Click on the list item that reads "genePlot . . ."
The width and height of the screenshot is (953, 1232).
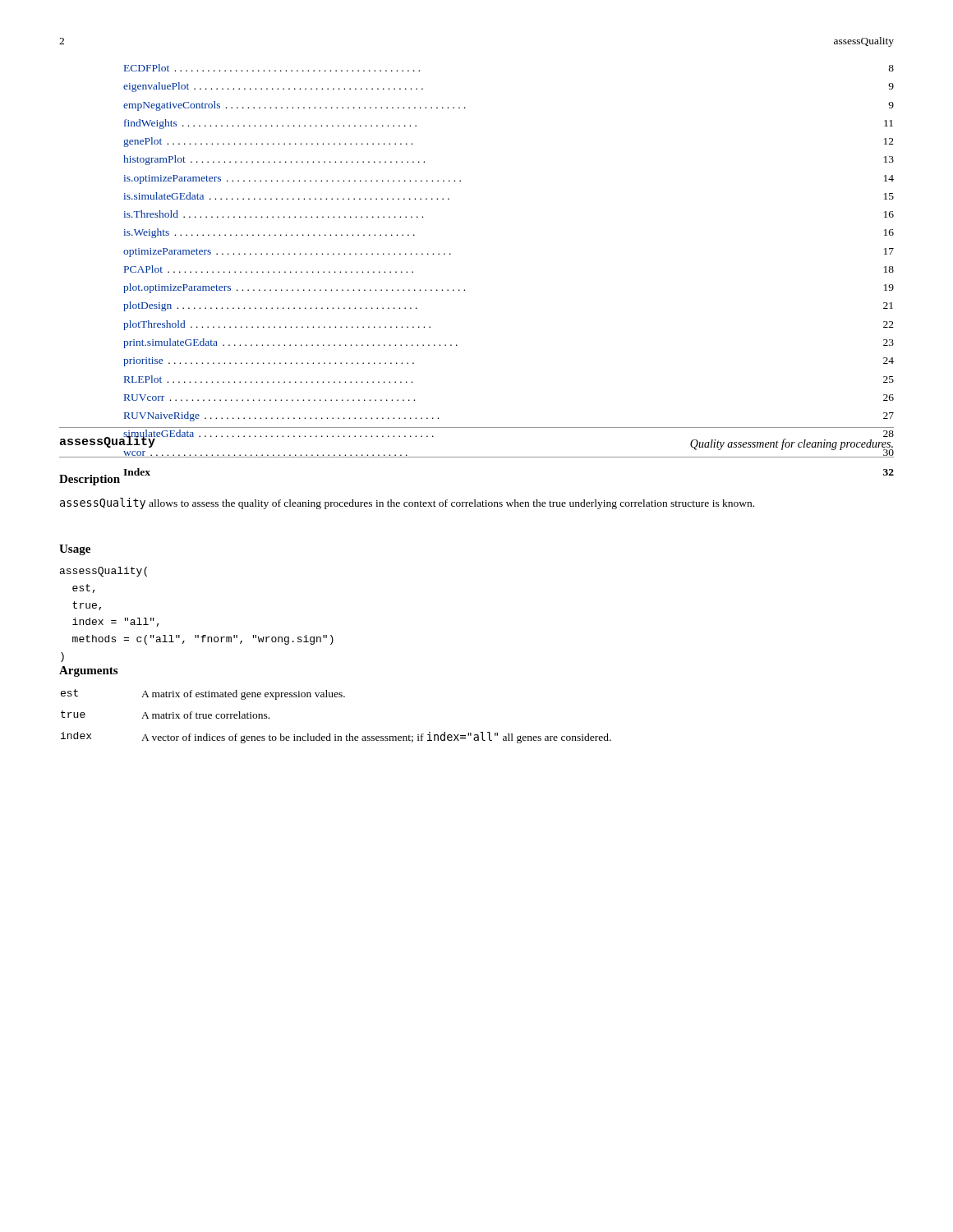[x=142, y=142]
